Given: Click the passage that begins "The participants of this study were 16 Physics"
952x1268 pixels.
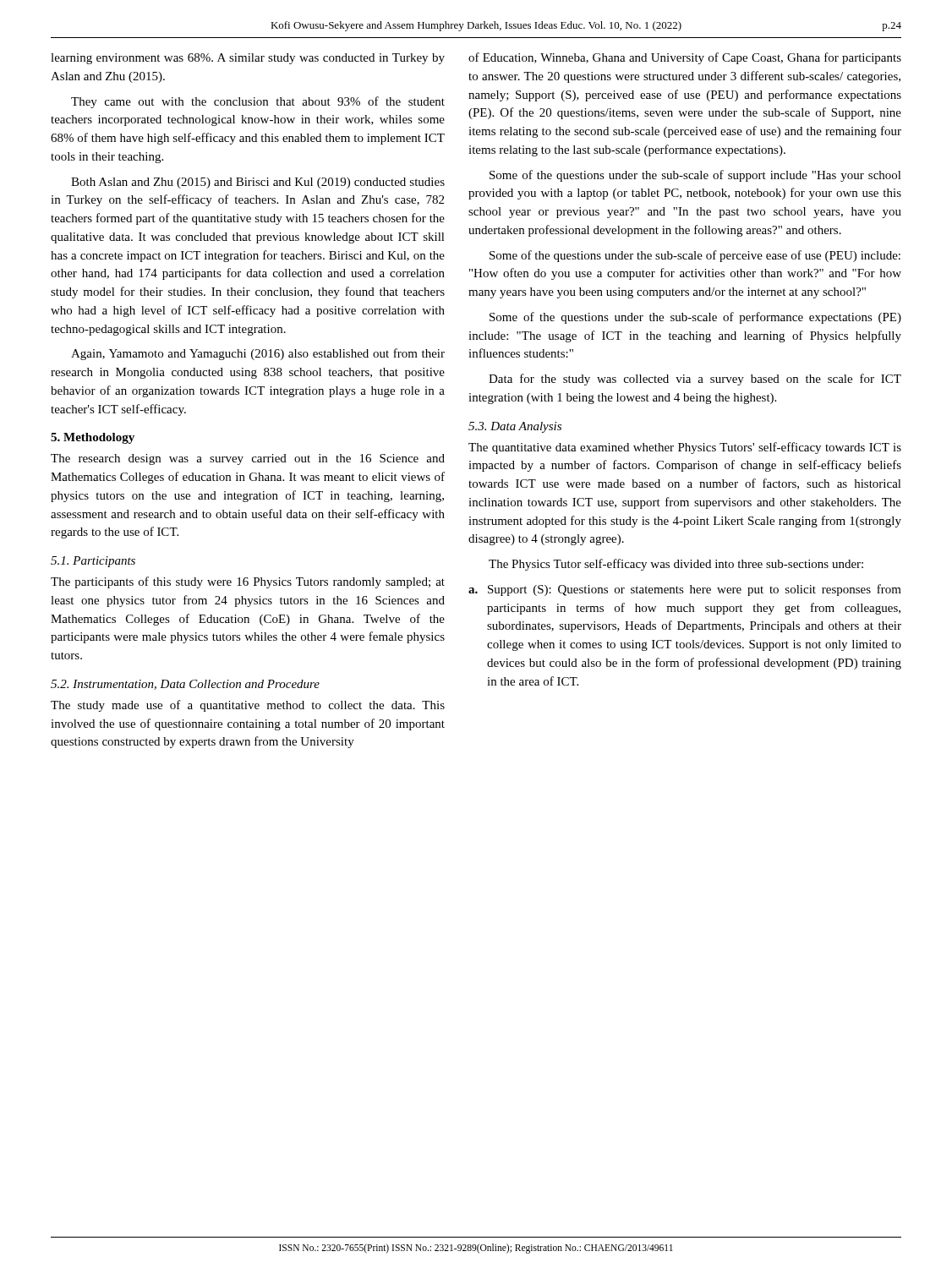Looking at the screenshot, I should point(248,619).
